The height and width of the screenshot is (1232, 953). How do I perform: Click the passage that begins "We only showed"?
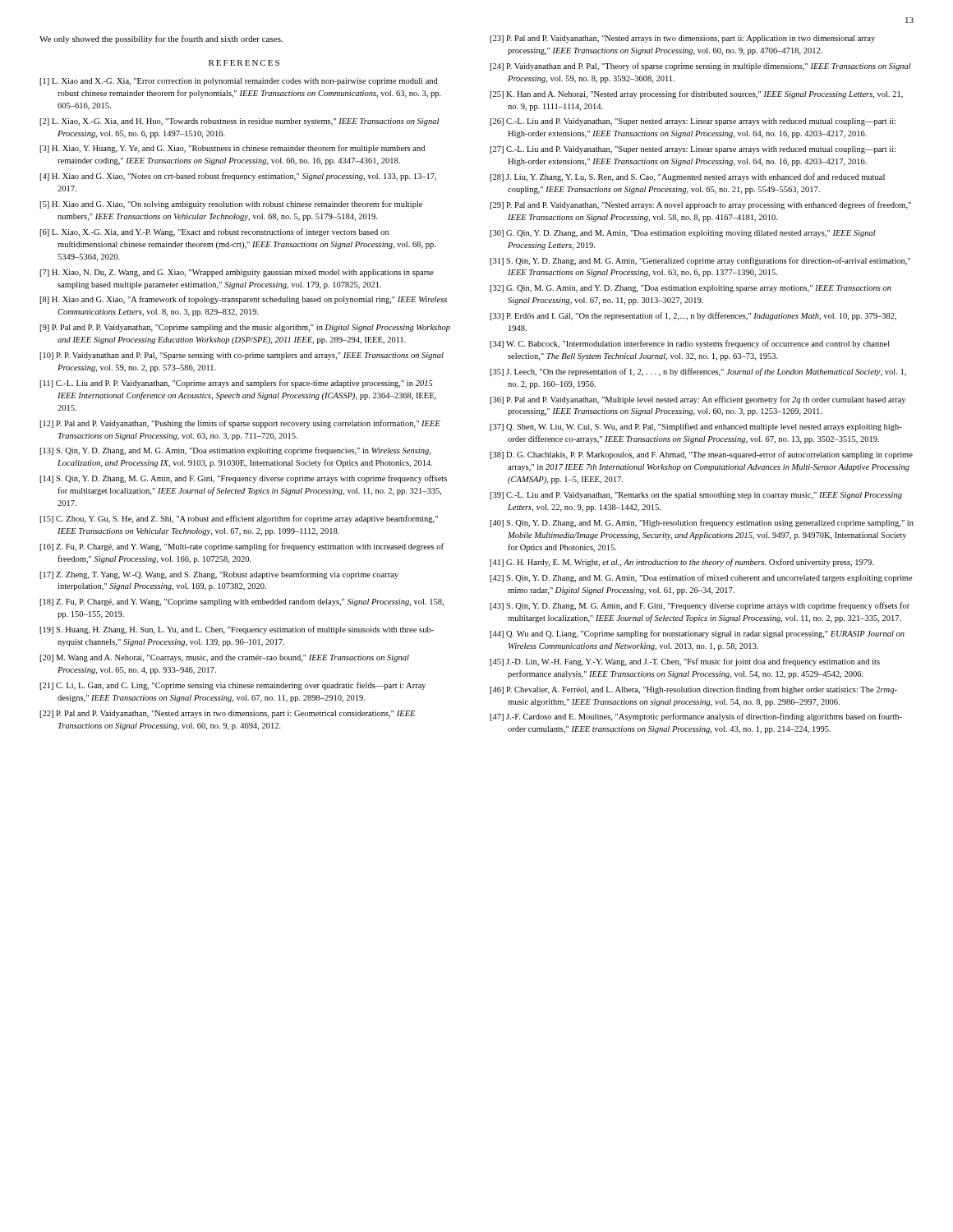pos(161,39)
